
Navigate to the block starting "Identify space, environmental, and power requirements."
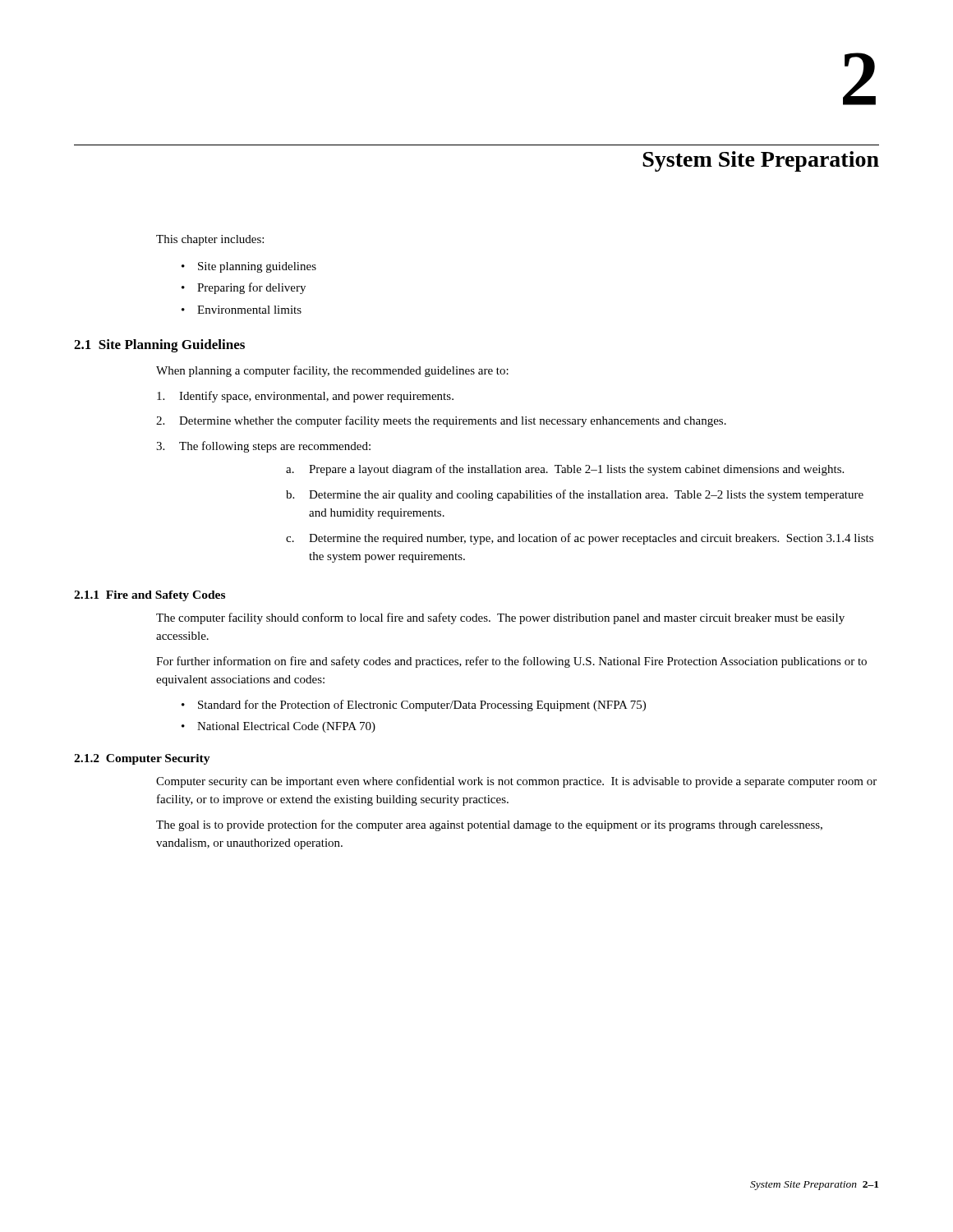point(305,397)
